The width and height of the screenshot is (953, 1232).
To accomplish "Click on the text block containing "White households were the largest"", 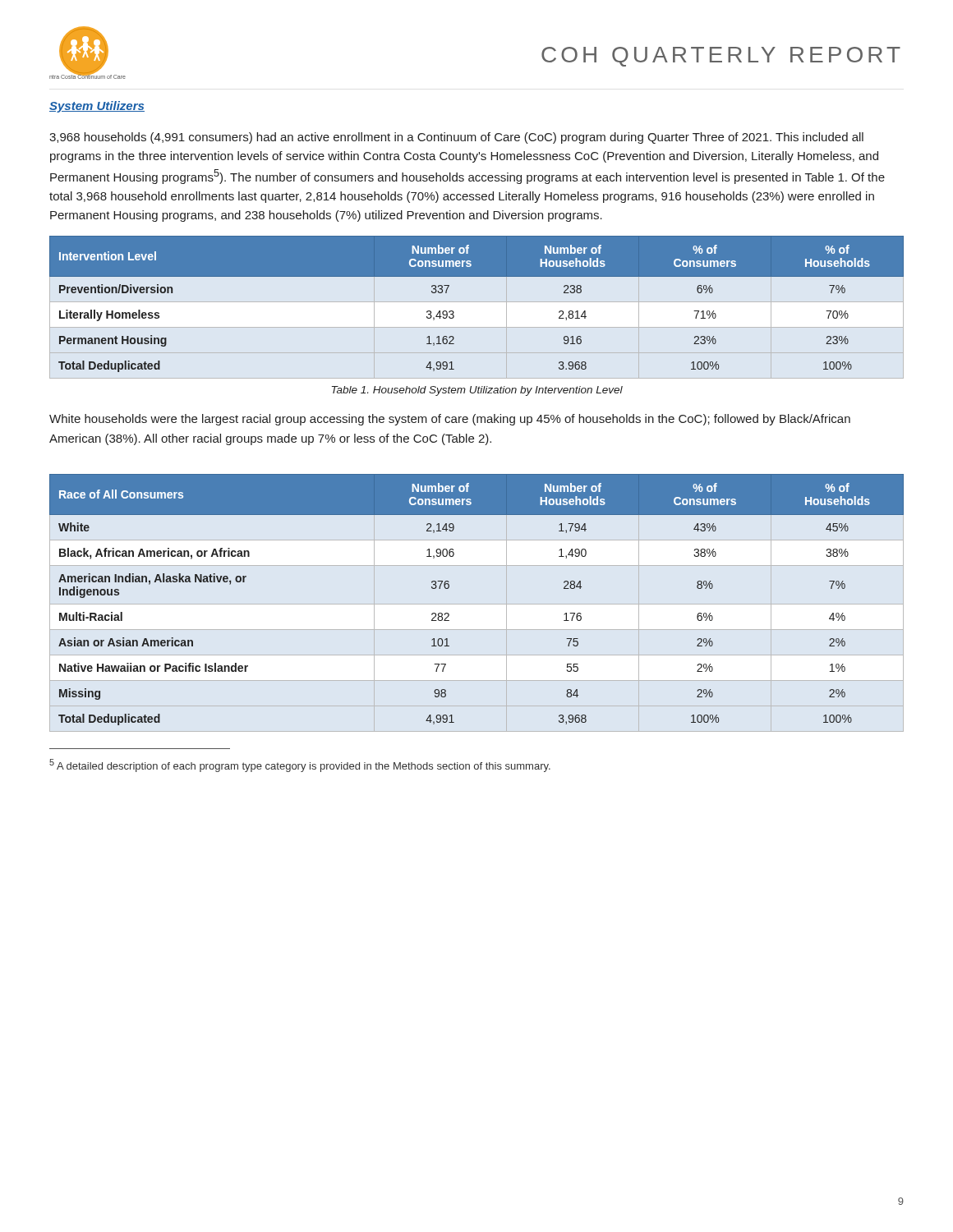I will (450, 428).
